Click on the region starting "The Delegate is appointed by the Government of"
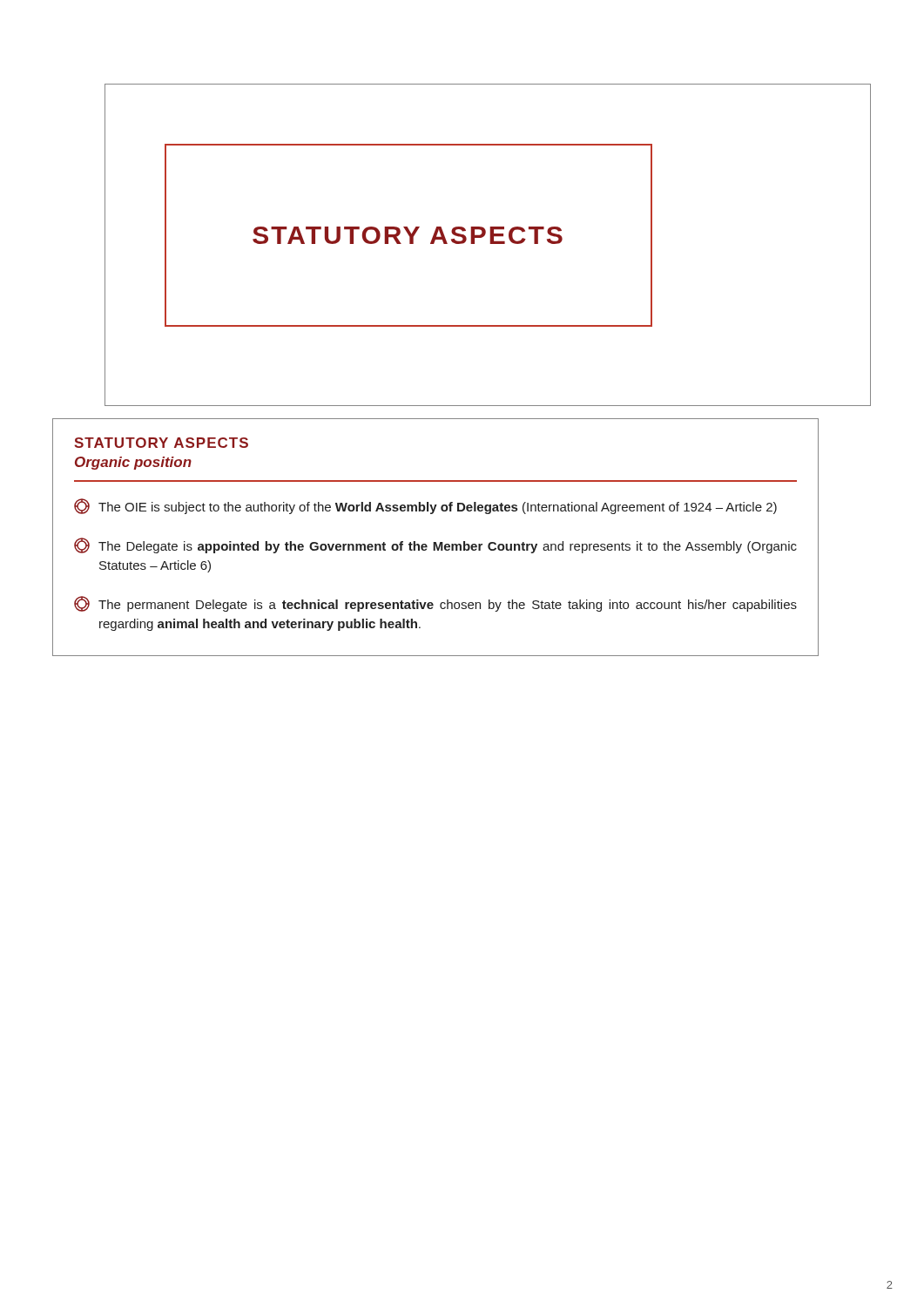Screen dimensions: 1307x924 click(x=435, y=556)
